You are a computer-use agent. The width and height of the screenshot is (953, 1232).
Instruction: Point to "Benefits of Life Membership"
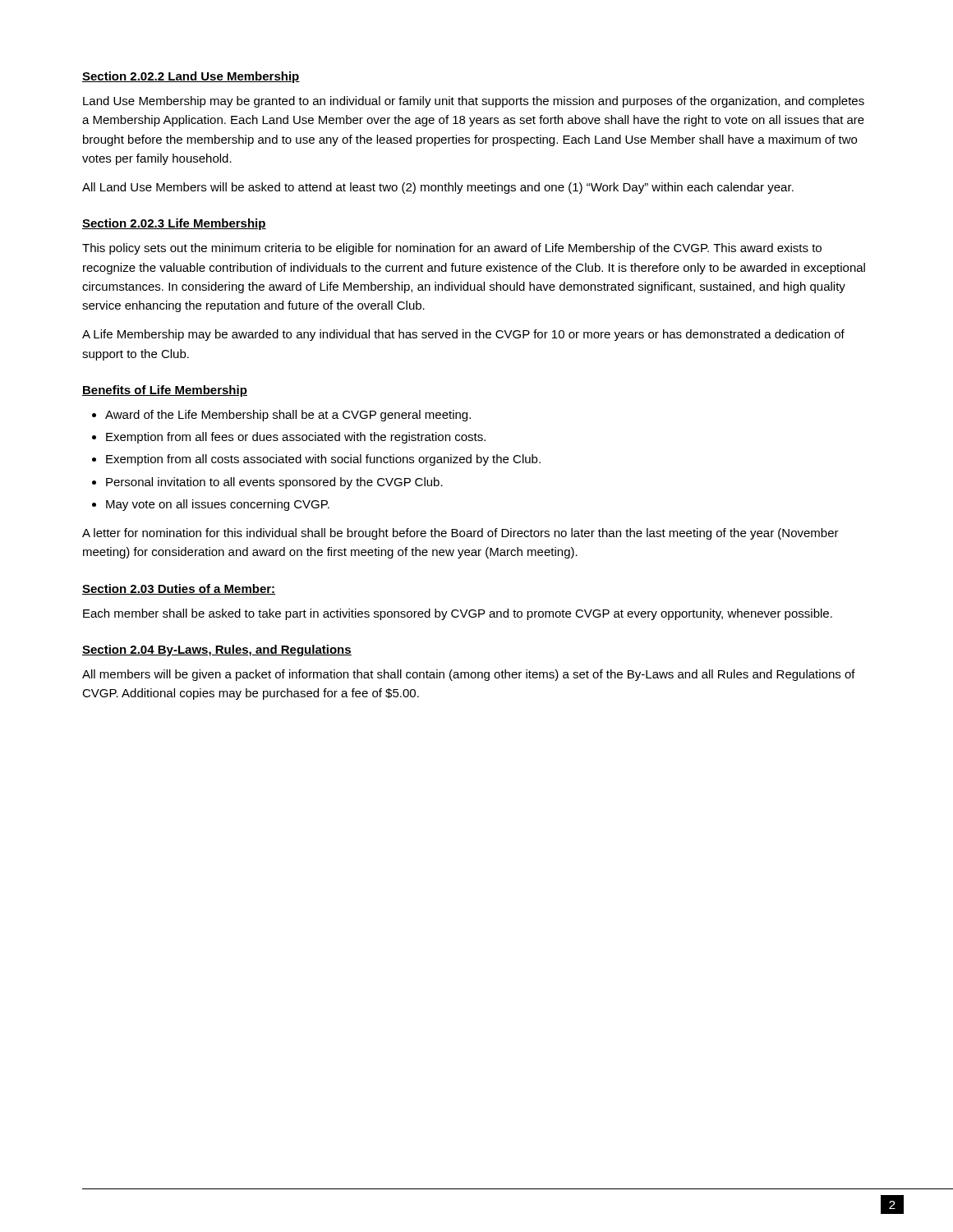pos(165,389)
